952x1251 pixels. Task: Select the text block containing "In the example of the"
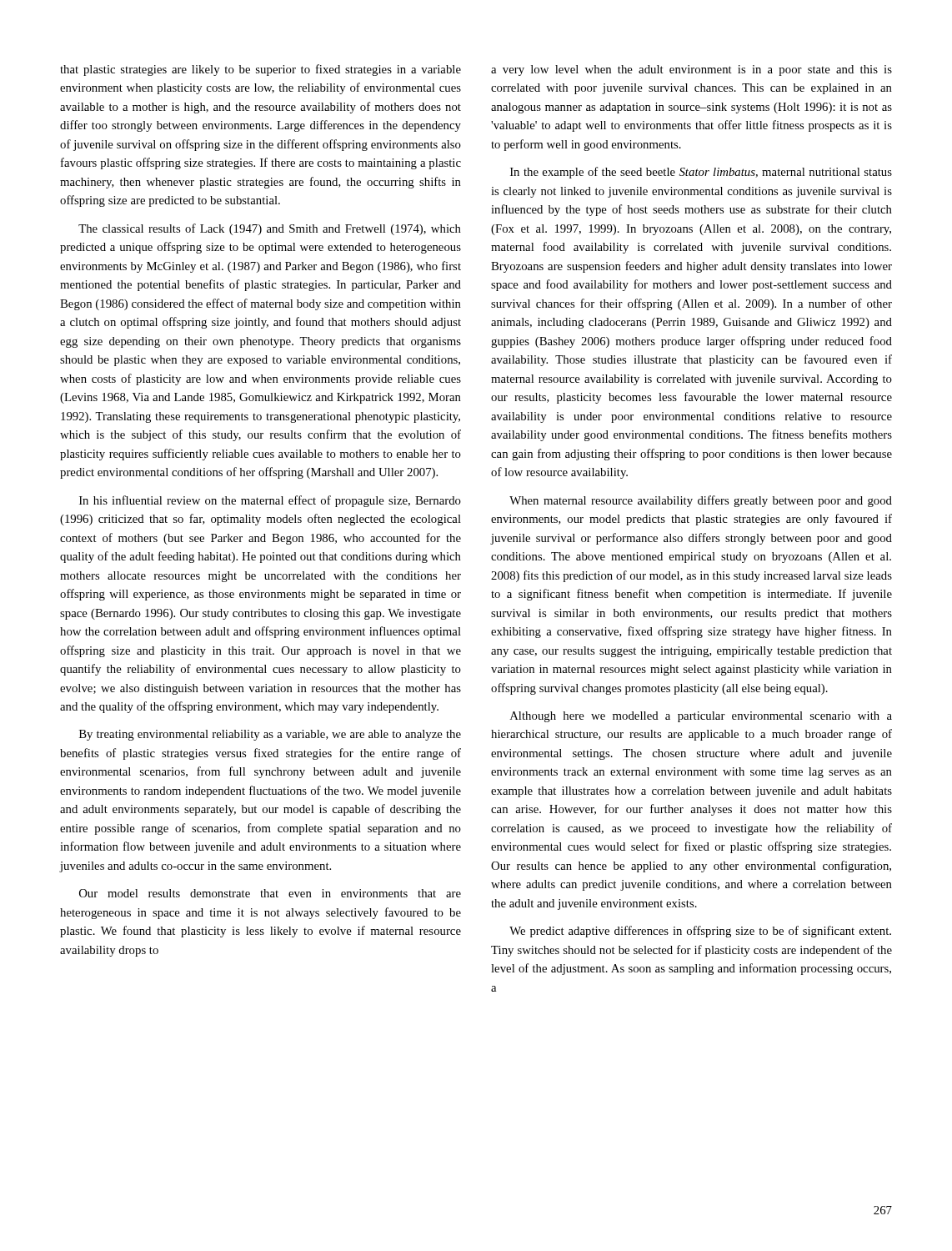pos(692,322)
